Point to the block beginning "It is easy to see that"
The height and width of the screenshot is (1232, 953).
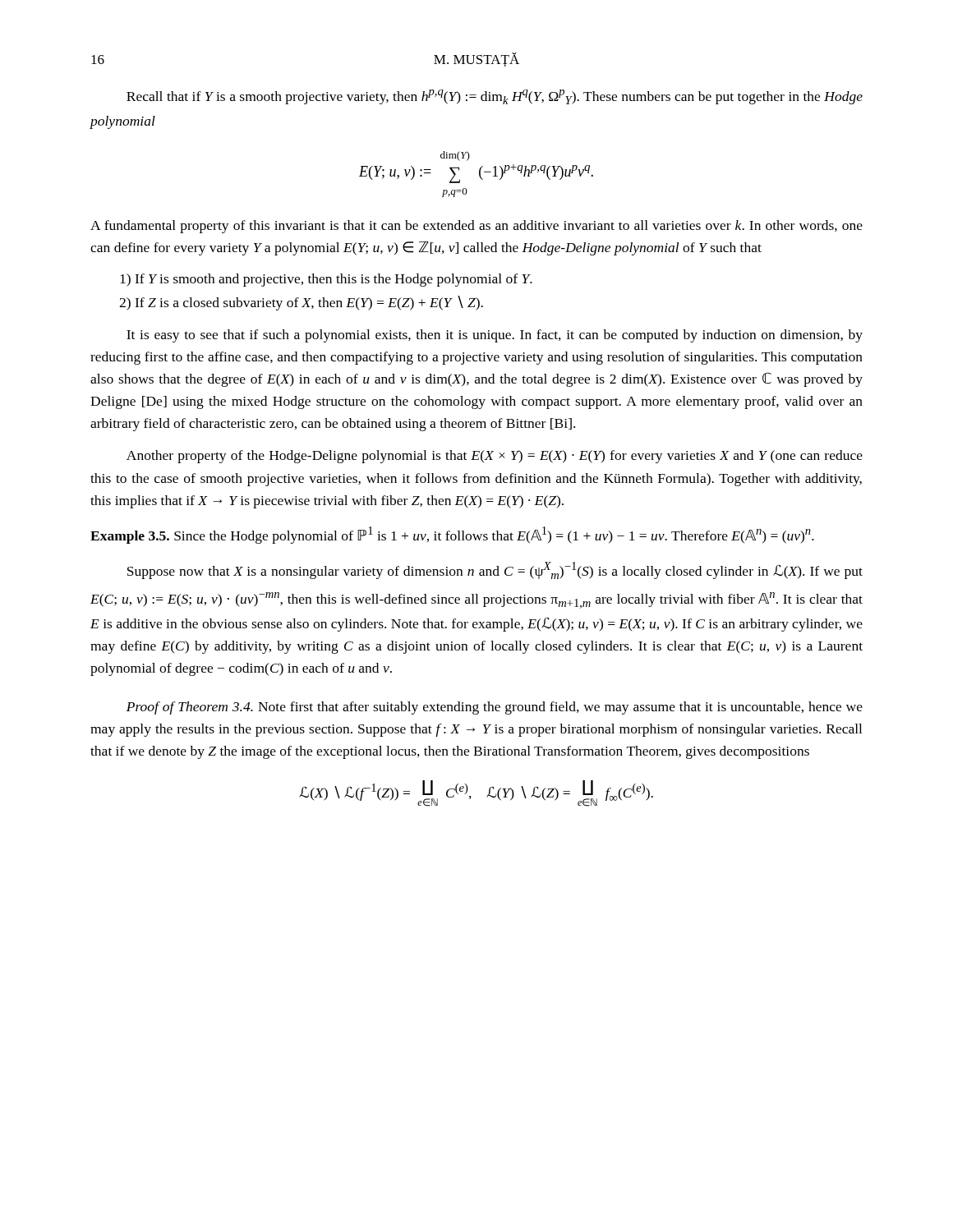pos(476,379)
